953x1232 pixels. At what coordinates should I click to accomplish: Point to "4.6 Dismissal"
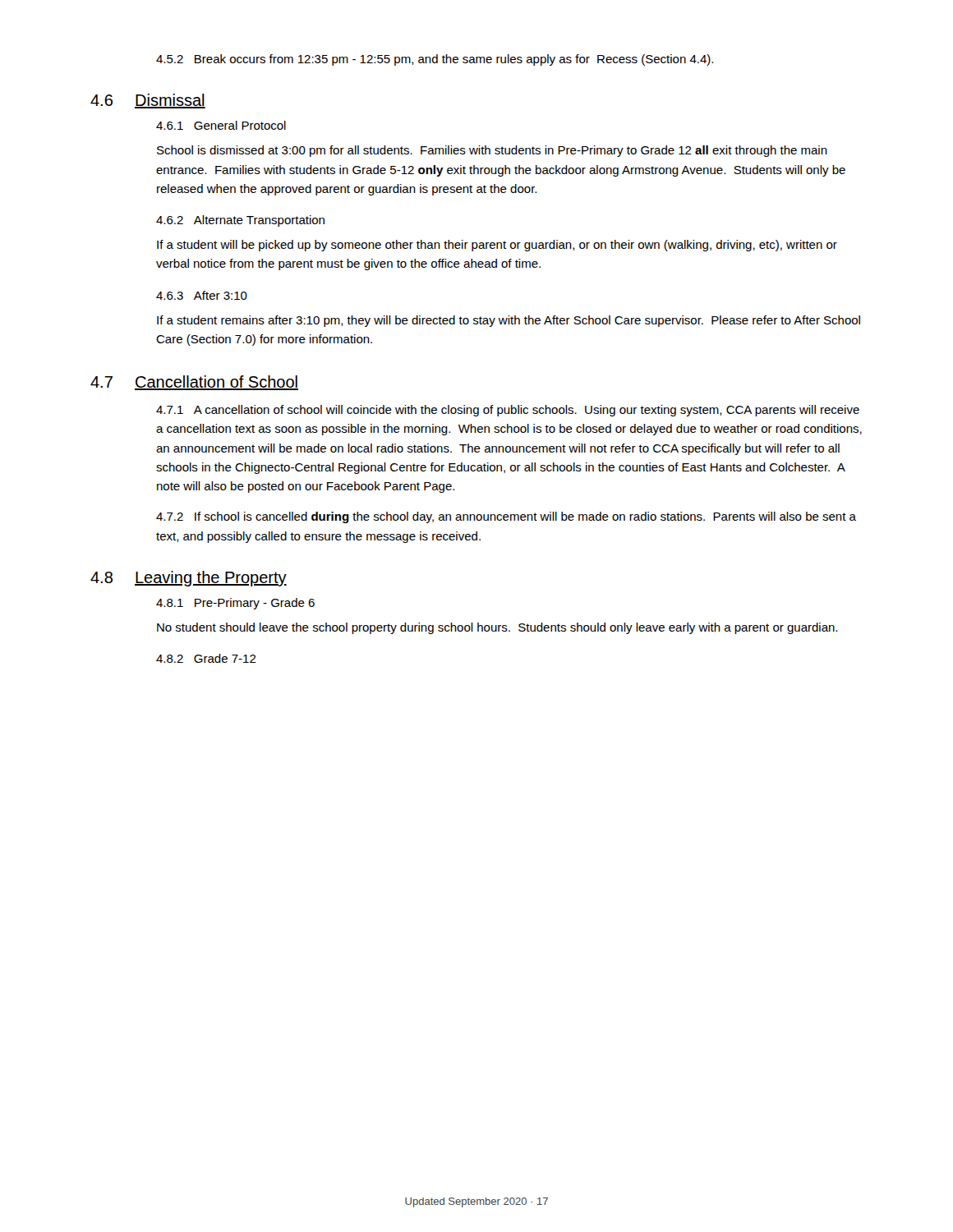click(148, 101)
